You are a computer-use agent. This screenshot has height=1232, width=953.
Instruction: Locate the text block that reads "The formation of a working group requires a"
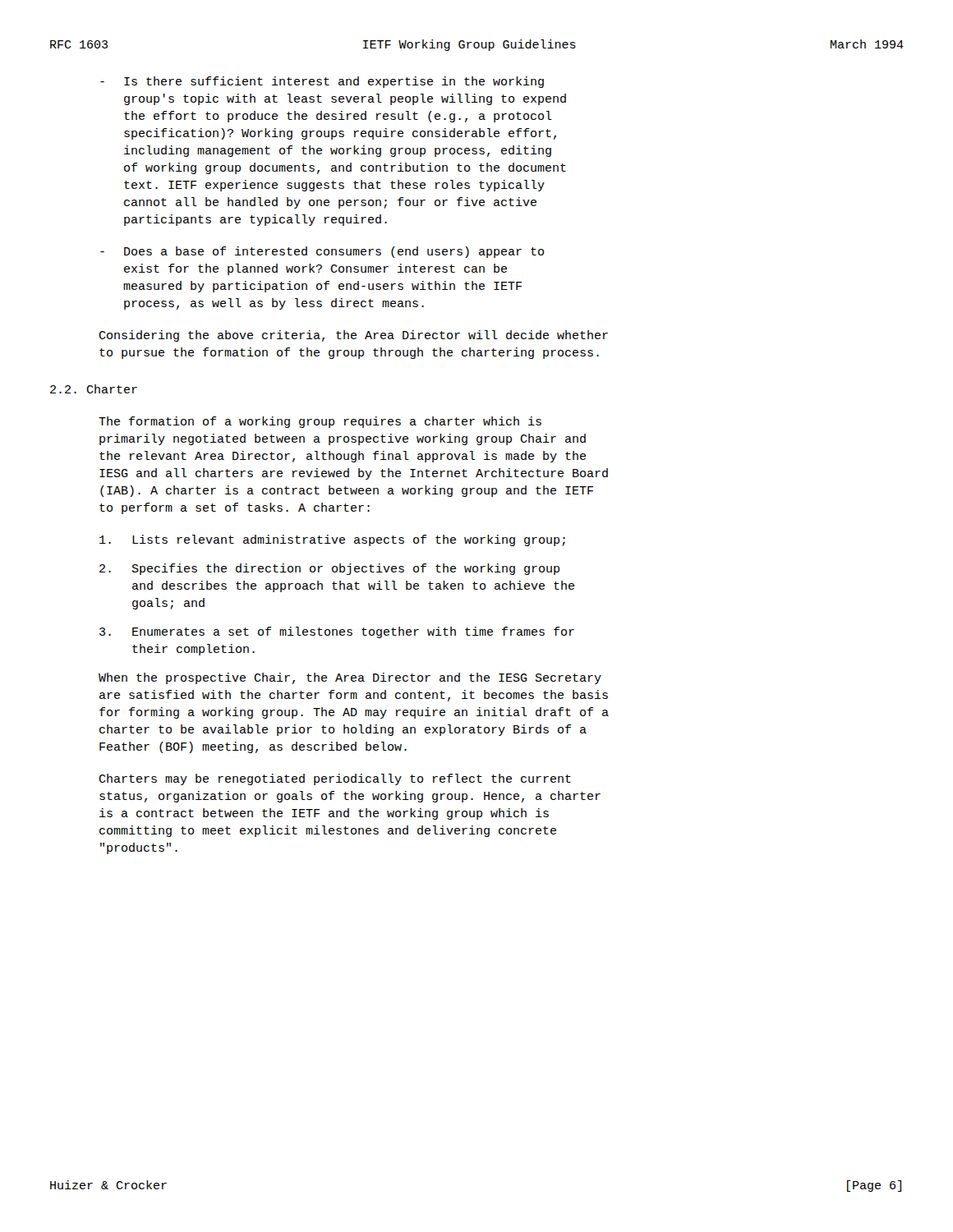[354, 466]
